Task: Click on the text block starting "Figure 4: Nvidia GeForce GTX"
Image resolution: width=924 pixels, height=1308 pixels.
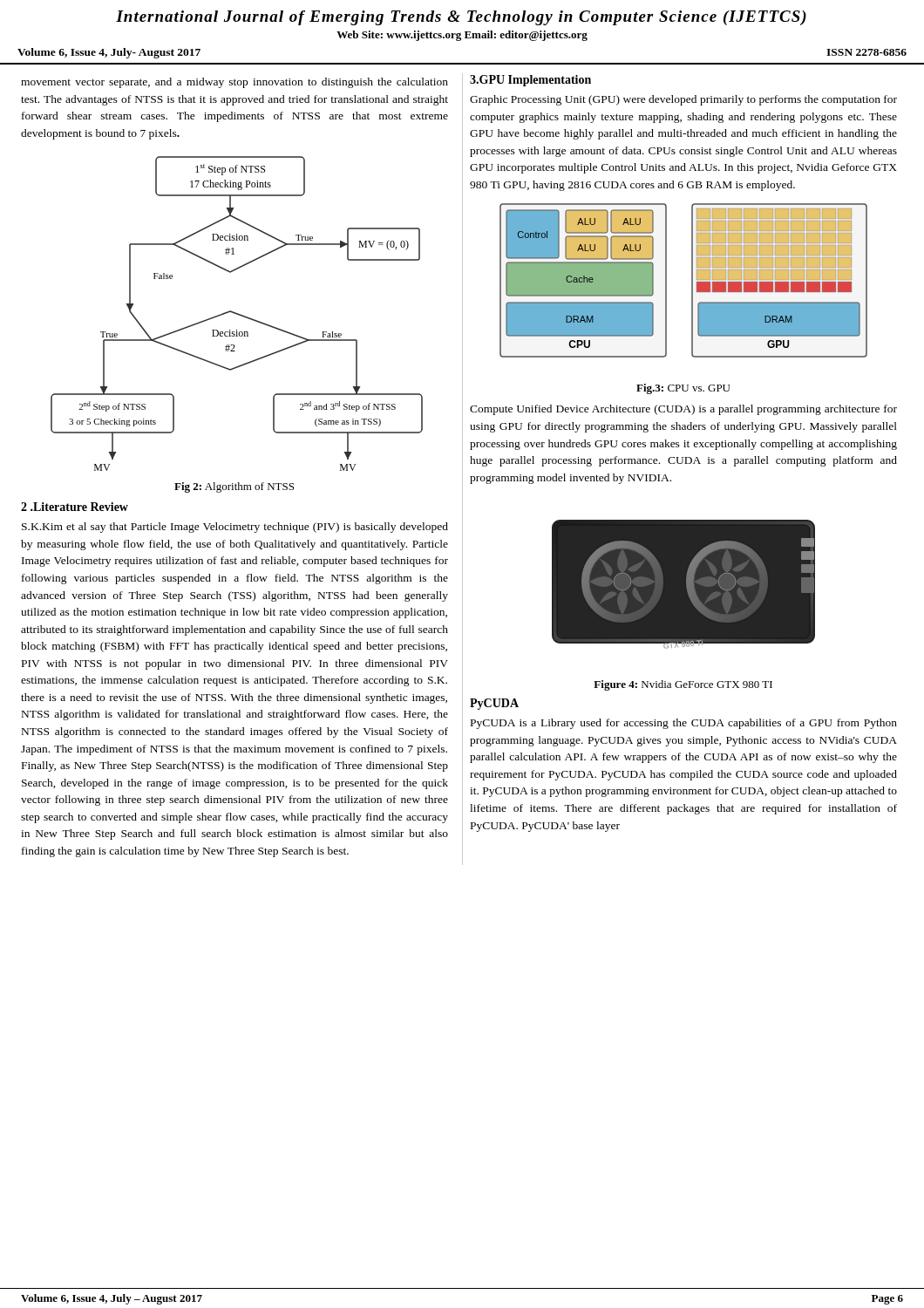Action: [x=683, y=684]
